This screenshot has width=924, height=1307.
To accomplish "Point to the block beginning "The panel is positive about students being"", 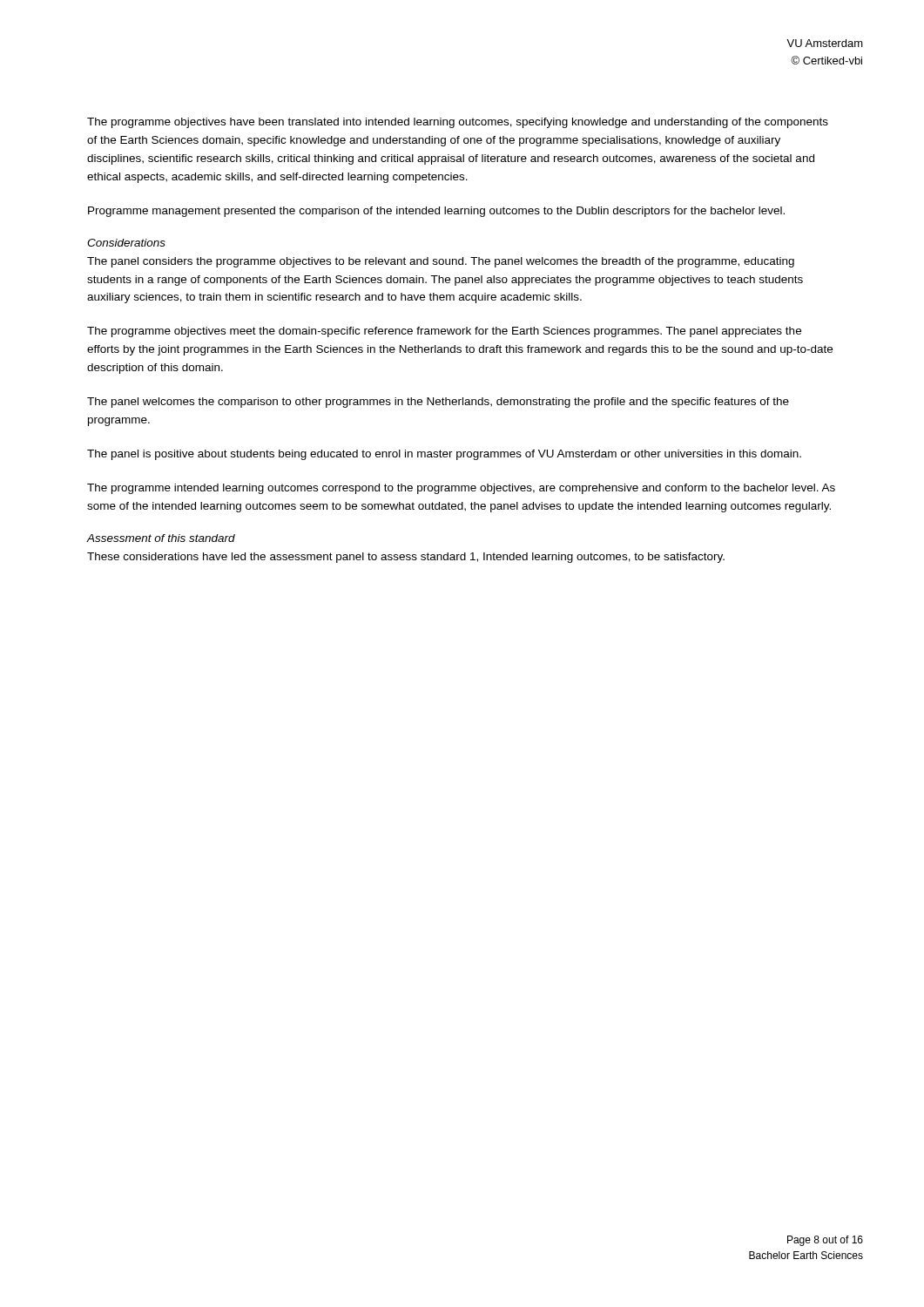I will pyautogui.click(x=445, y=454).
